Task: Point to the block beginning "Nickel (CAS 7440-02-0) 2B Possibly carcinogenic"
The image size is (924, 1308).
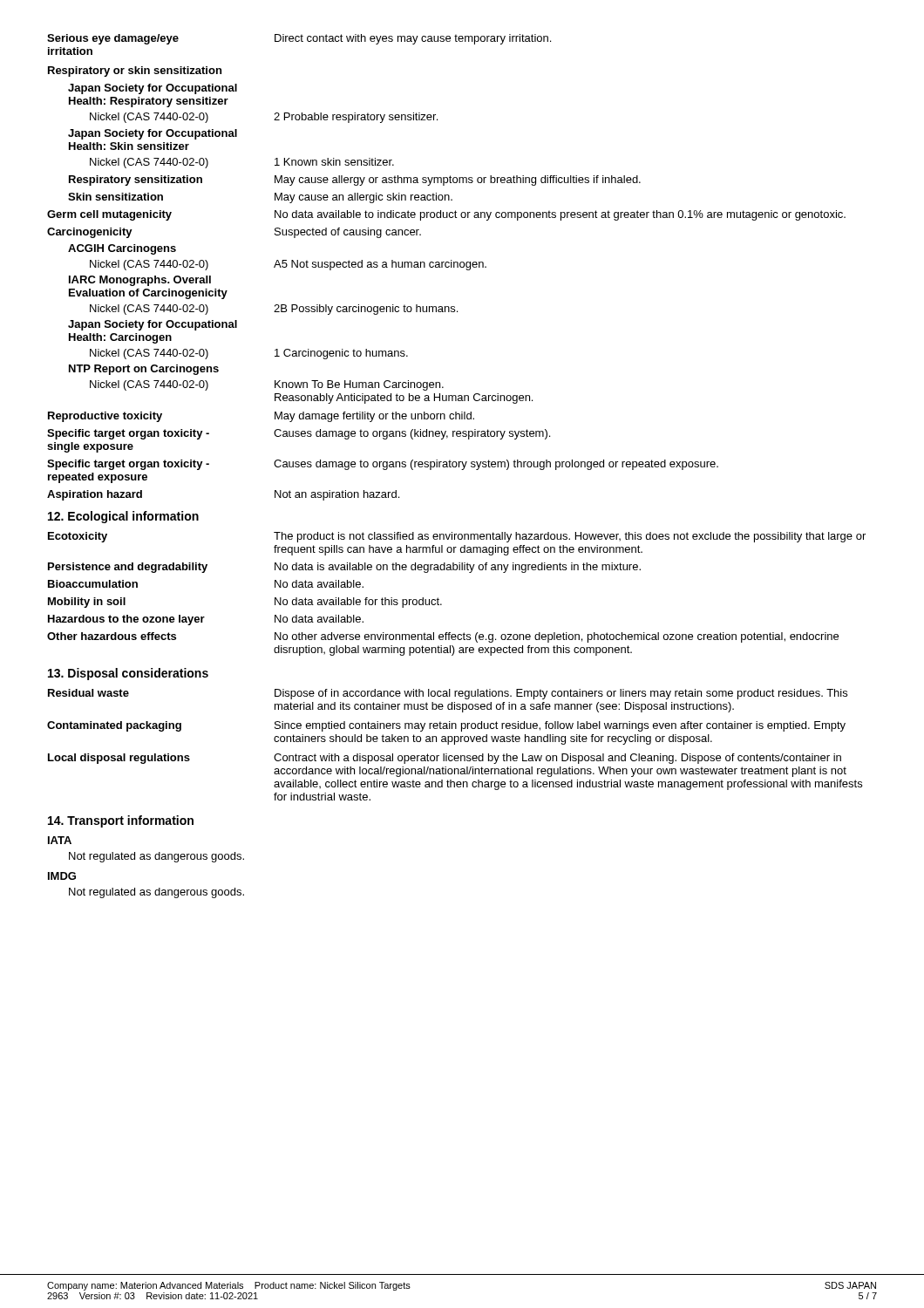Action: [x=462, y=308]
